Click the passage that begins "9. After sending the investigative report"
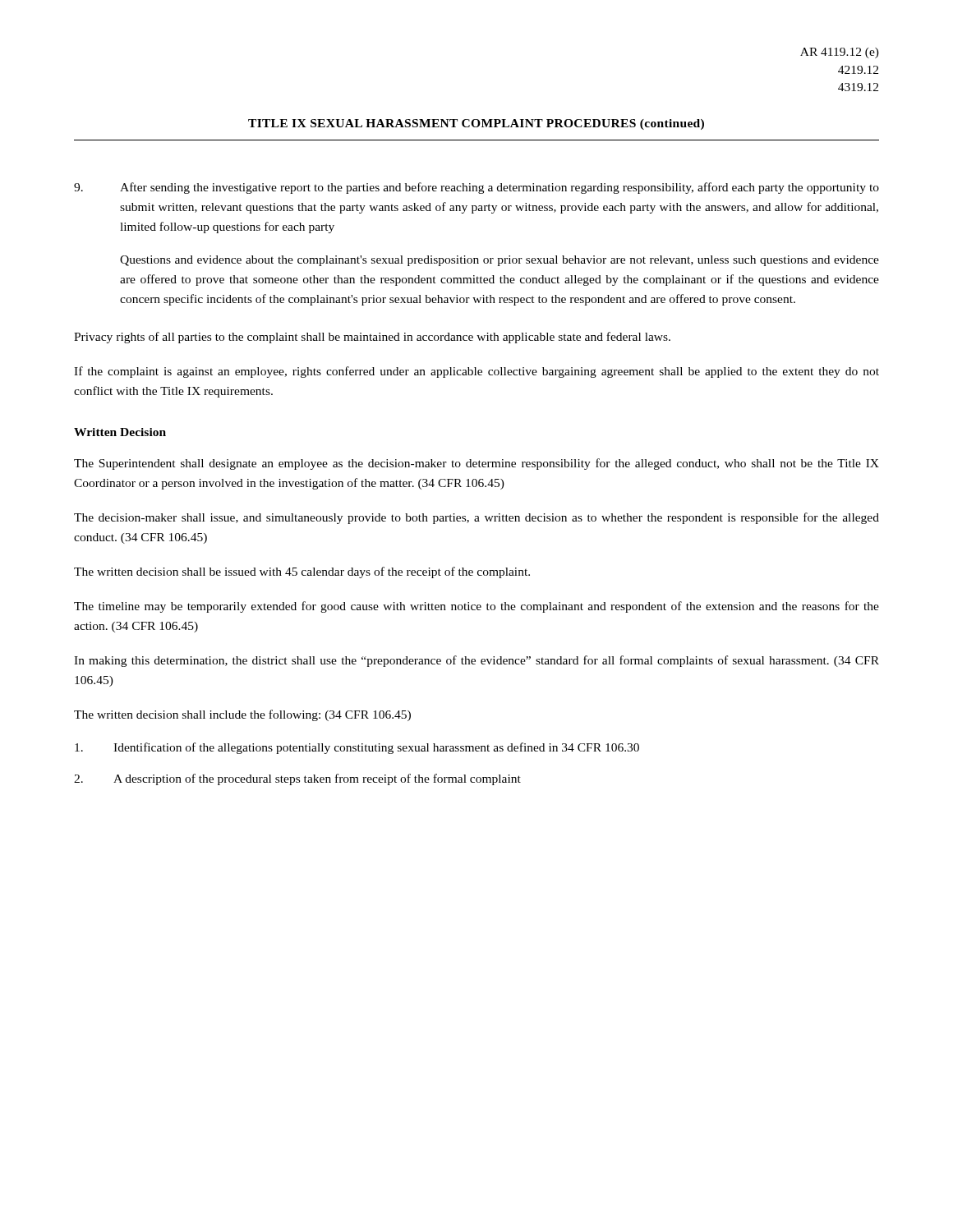 [476, 207]
